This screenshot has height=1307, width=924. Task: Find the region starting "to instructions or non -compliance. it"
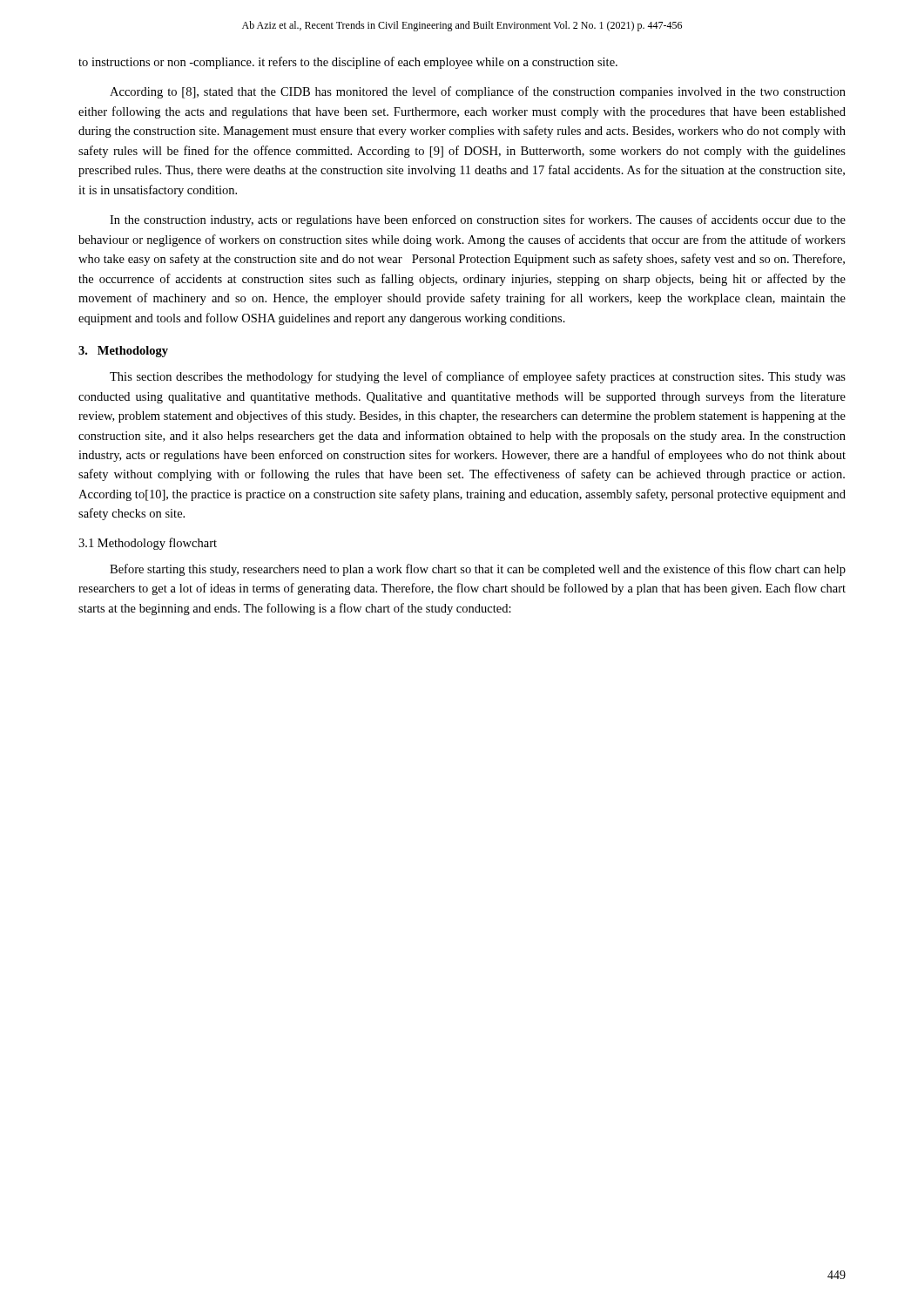coord(462,62)
